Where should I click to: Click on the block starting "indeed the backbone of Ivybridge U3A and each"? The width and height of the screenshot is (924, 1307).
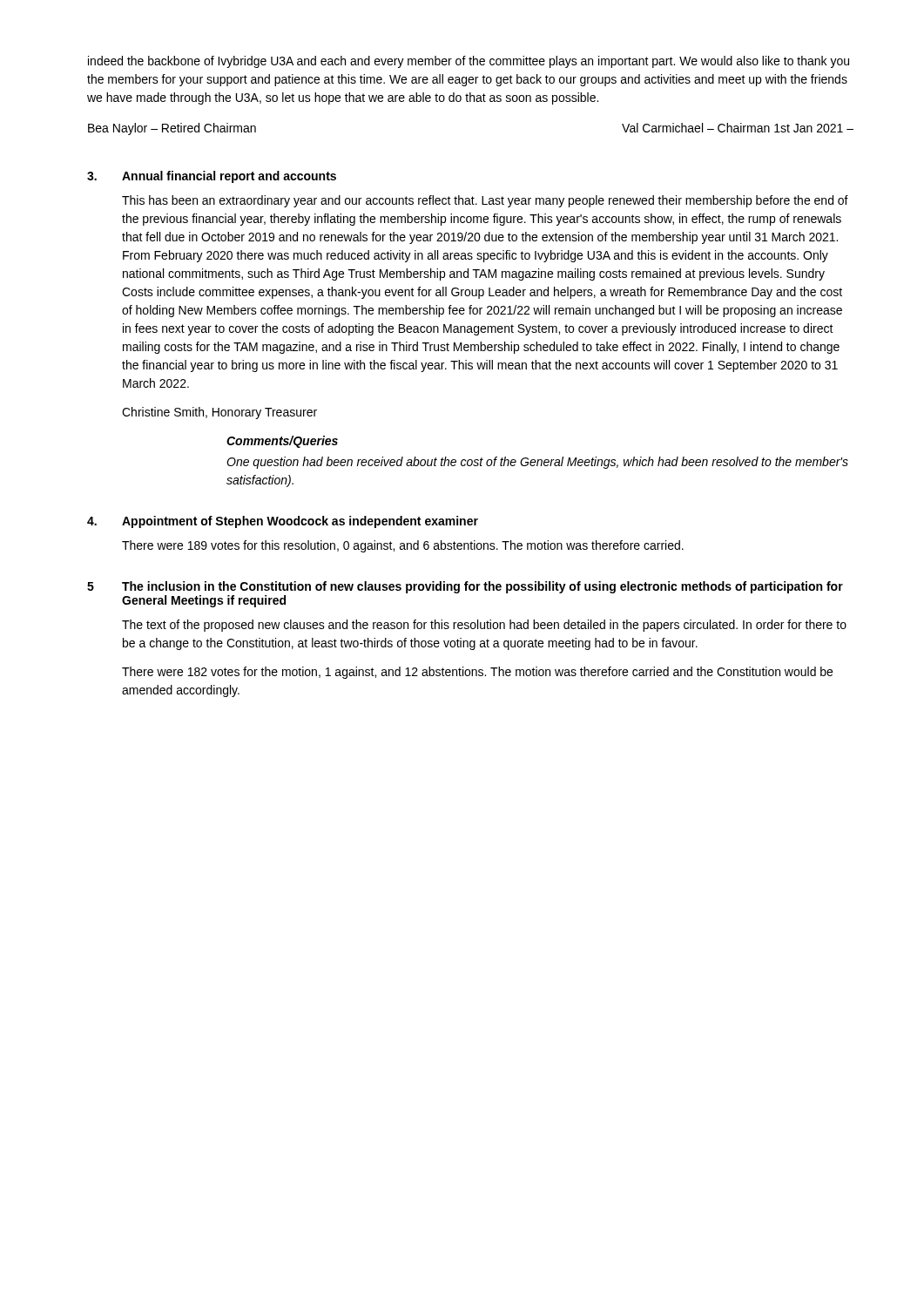[469, 79]
